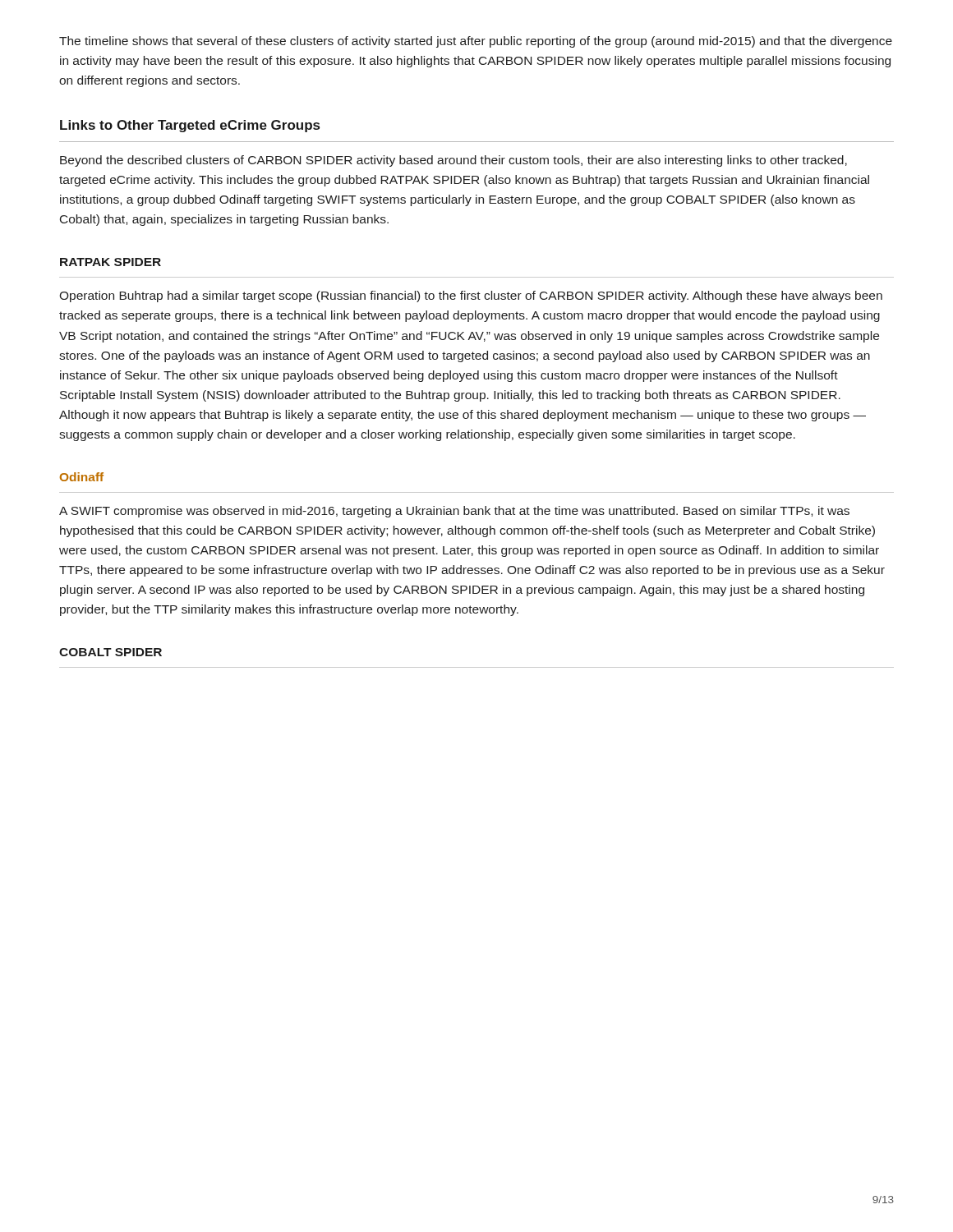The height and width of the screenshot is (1232, 953).
Task: Click on the text block starting "A SWIFT compromise was observed in"
Action: pos(476,560)
